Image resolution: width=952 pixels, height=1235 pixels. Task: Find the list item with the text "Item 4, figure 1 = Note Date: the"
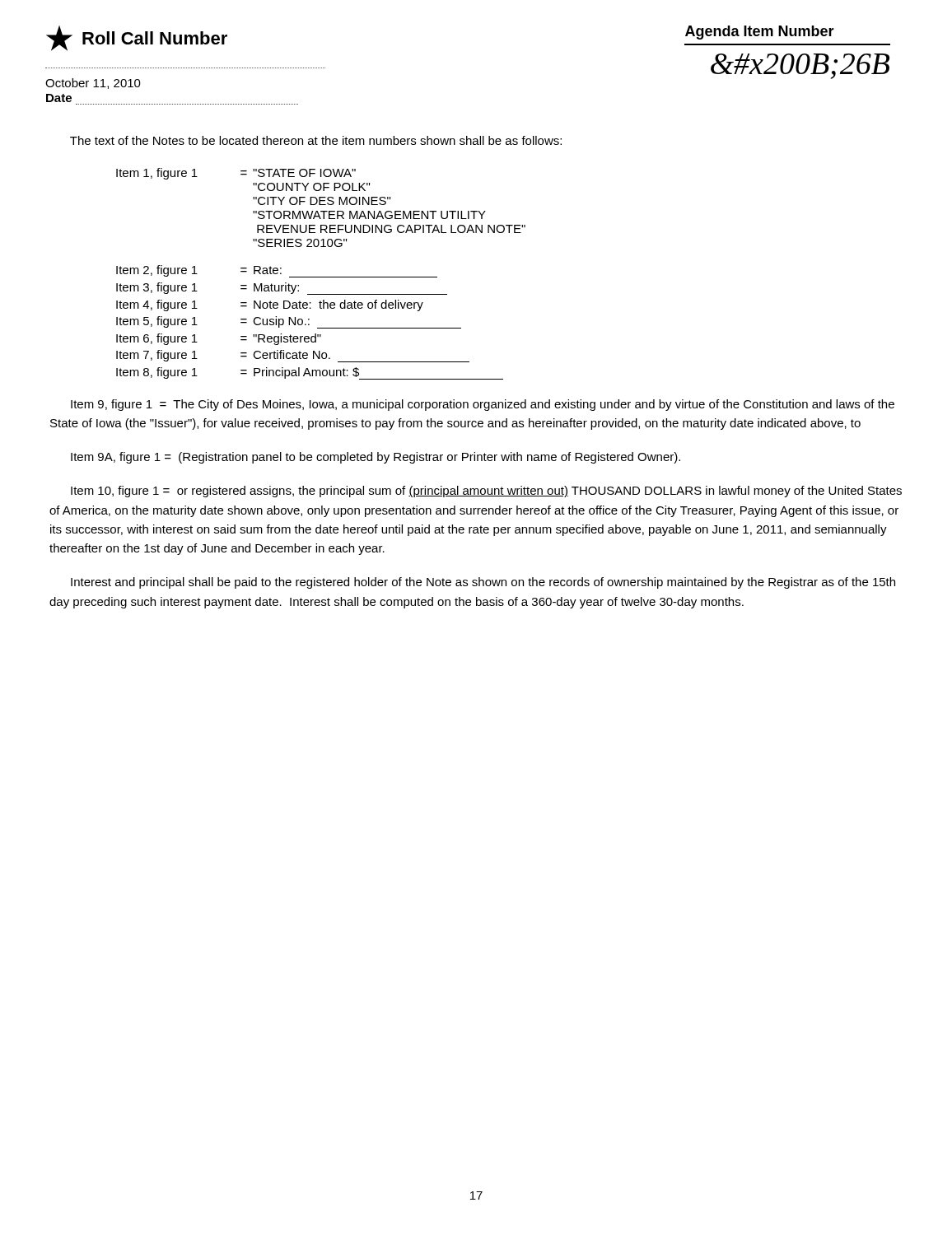(x=269, y=304)
